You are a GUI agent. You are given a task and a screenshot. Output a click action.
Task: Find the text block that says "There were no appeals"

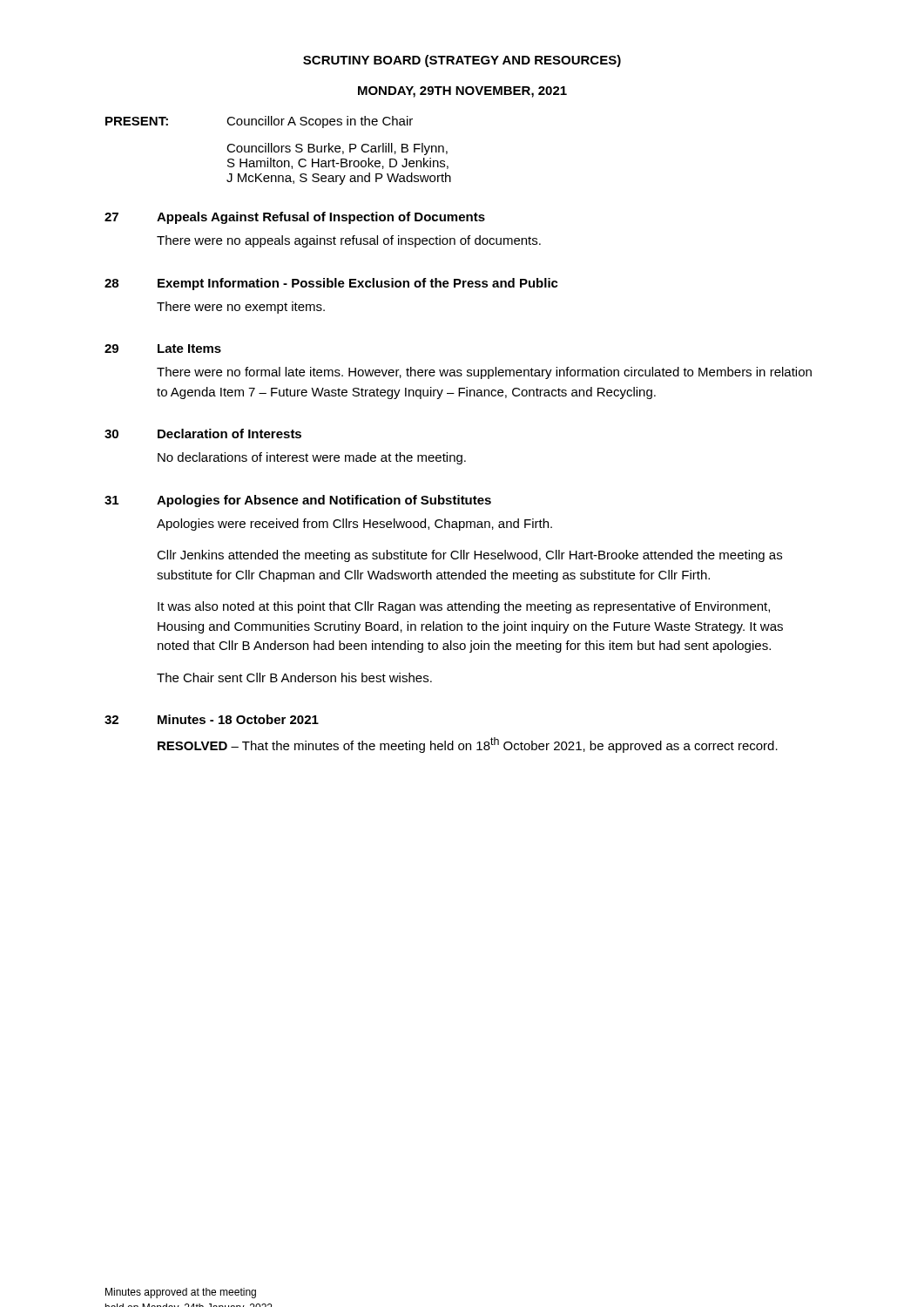(349, 240)
